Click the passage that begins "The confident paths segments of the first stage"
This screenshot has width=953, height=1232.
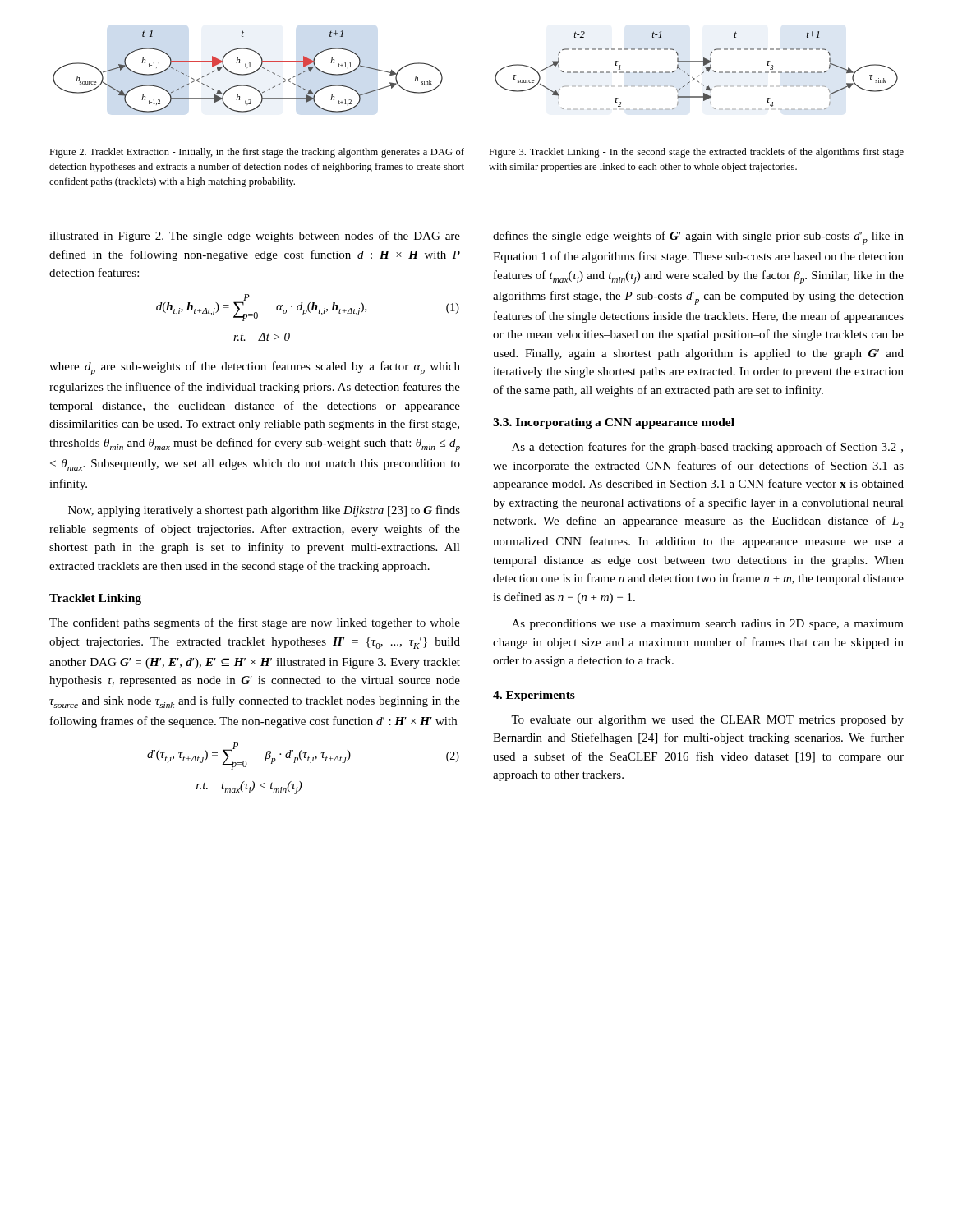[x=255, y=672]
